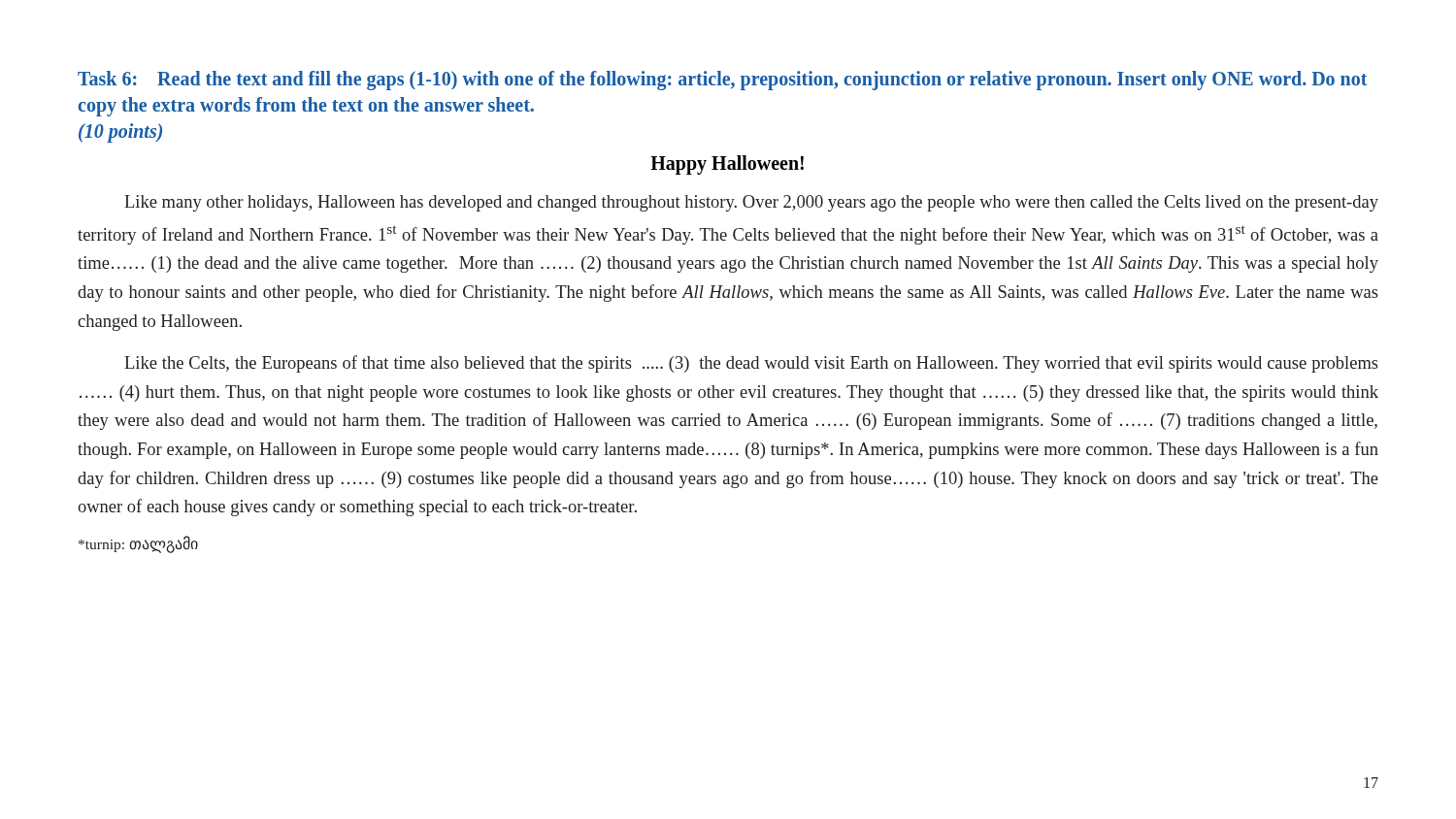Click on the section header that reads "Task 6: Read the text and"
Viewport: 1456px width, 819px height.
coord(722,81)
